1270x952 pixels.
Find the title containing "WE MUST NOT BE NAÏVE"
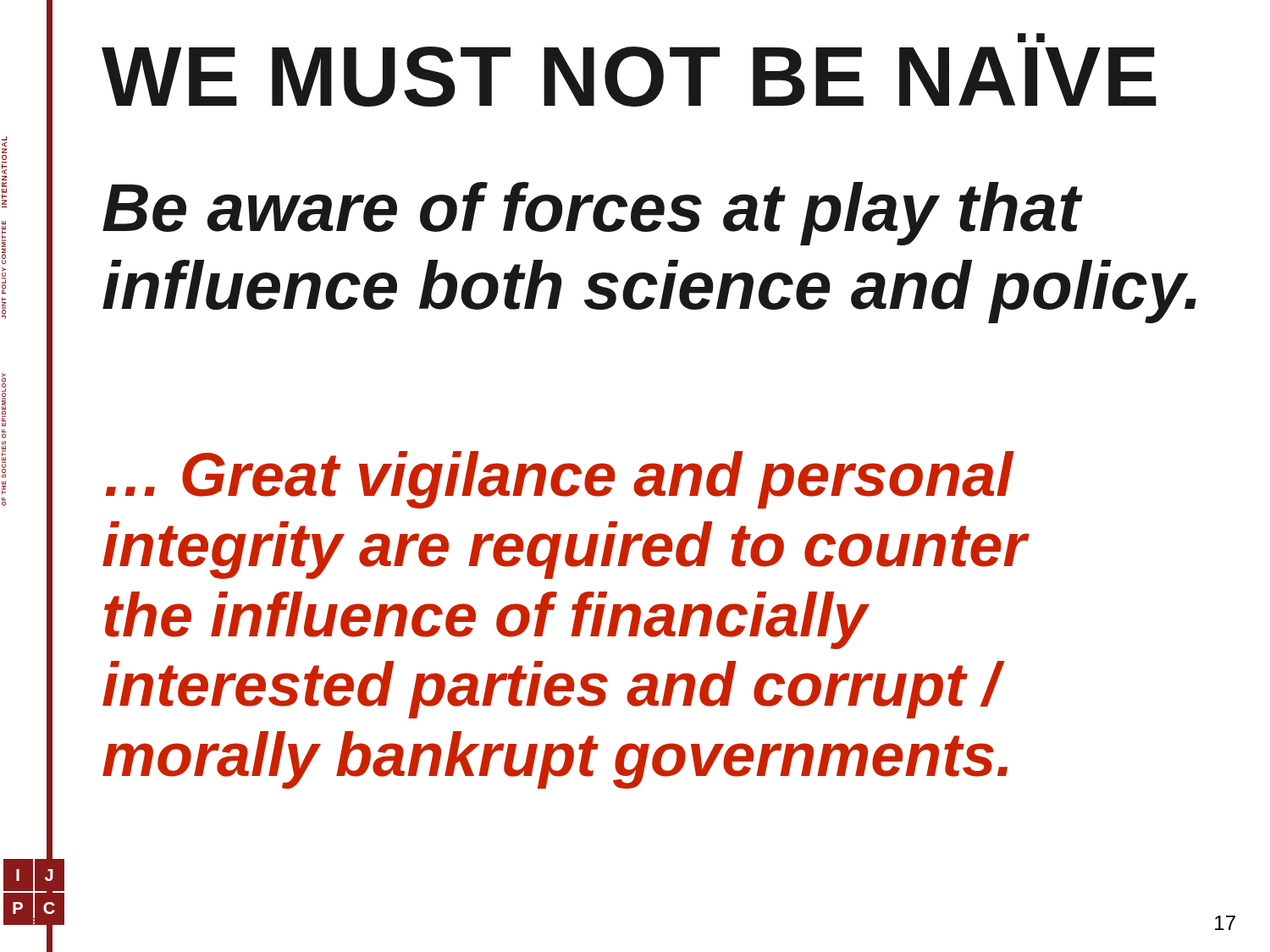coord(631,77)
